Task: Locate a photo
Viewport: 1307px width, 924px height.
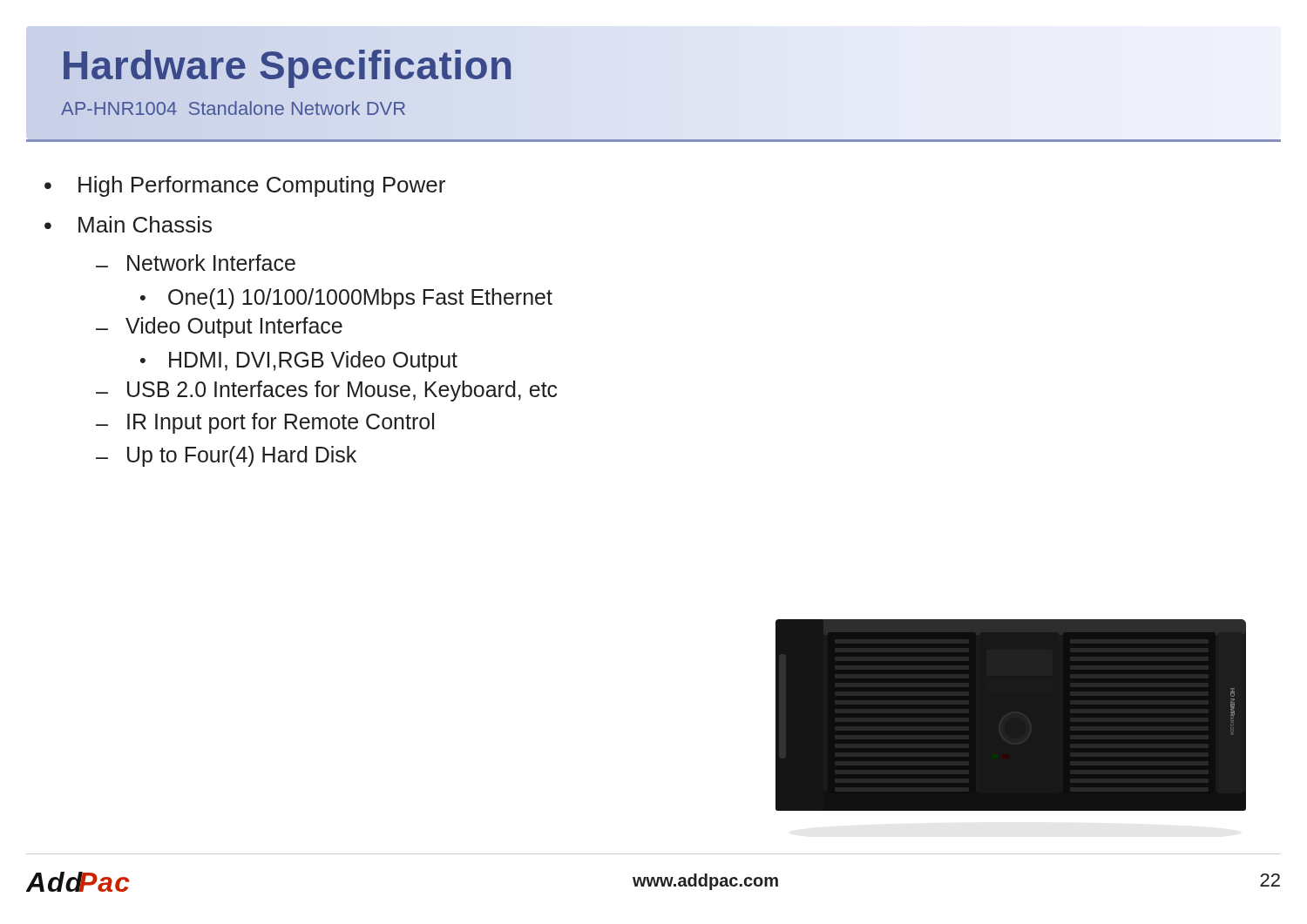Action: point(1011,719)
